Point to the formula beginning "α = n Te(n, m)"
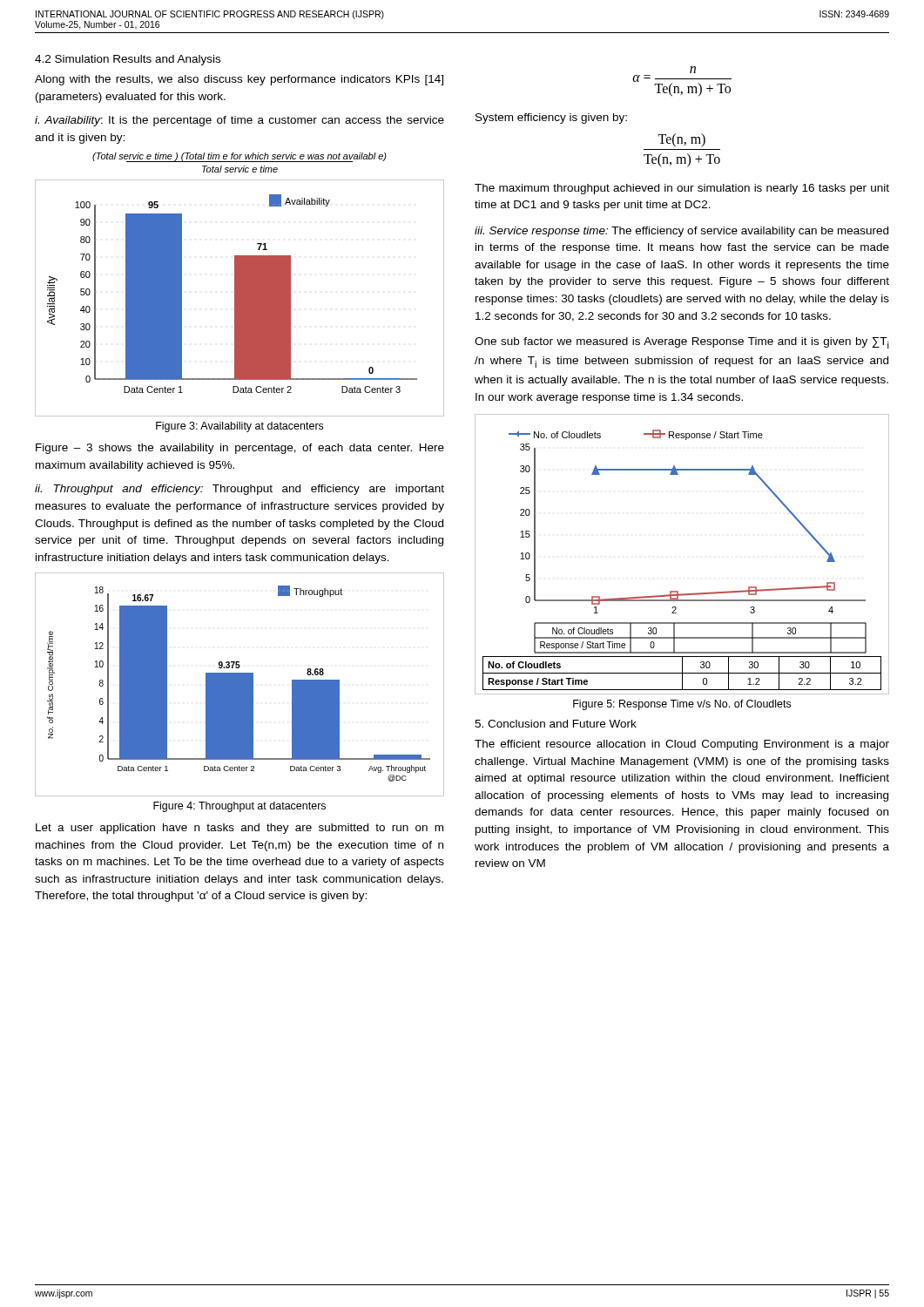This screenshot has width=924, height=1307. 682,79
